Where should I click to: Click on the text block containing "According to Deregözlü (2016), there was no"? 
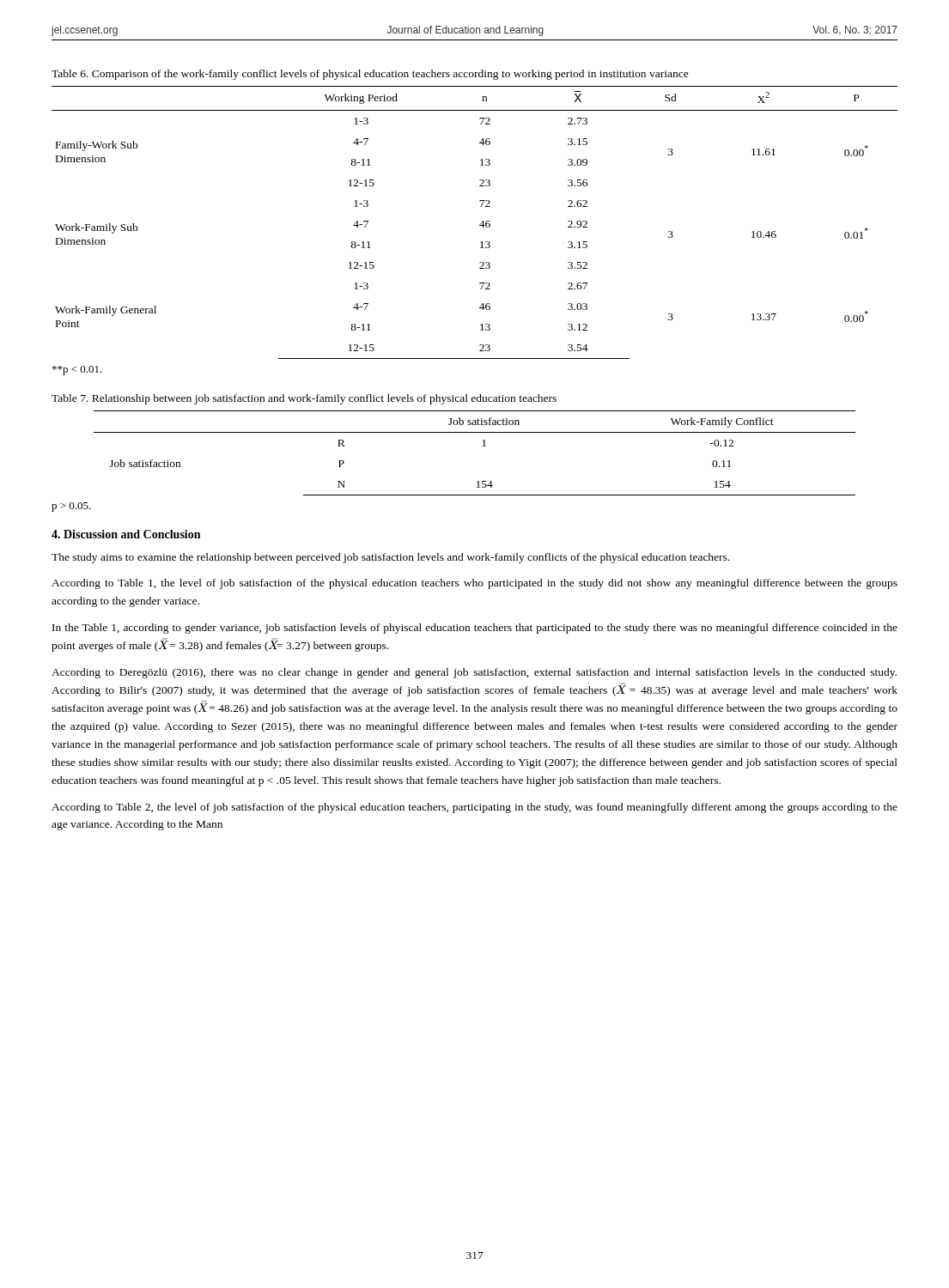pos(474,726)
